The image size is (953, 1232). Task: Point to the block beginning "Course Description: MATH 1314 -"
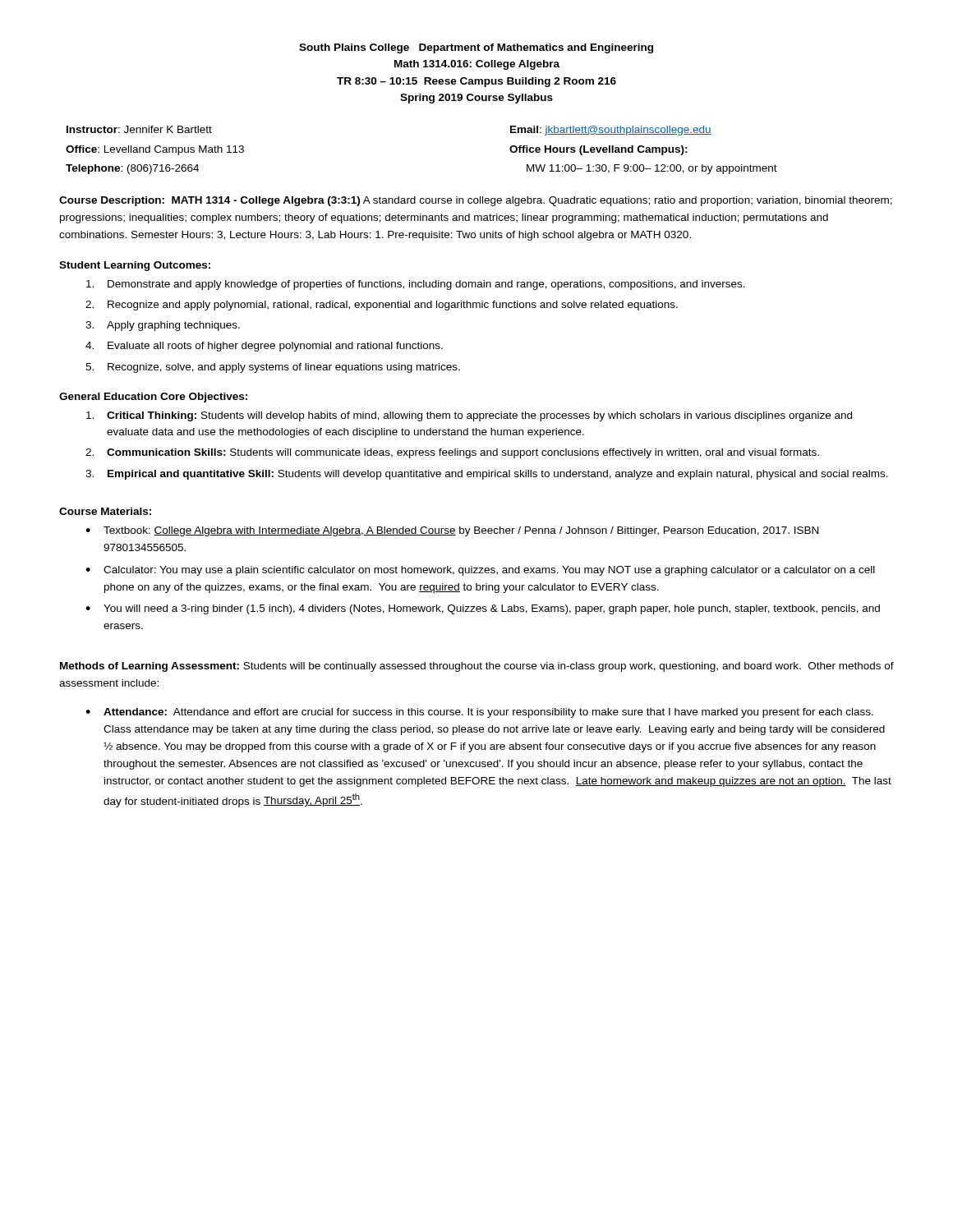[476, 217]
